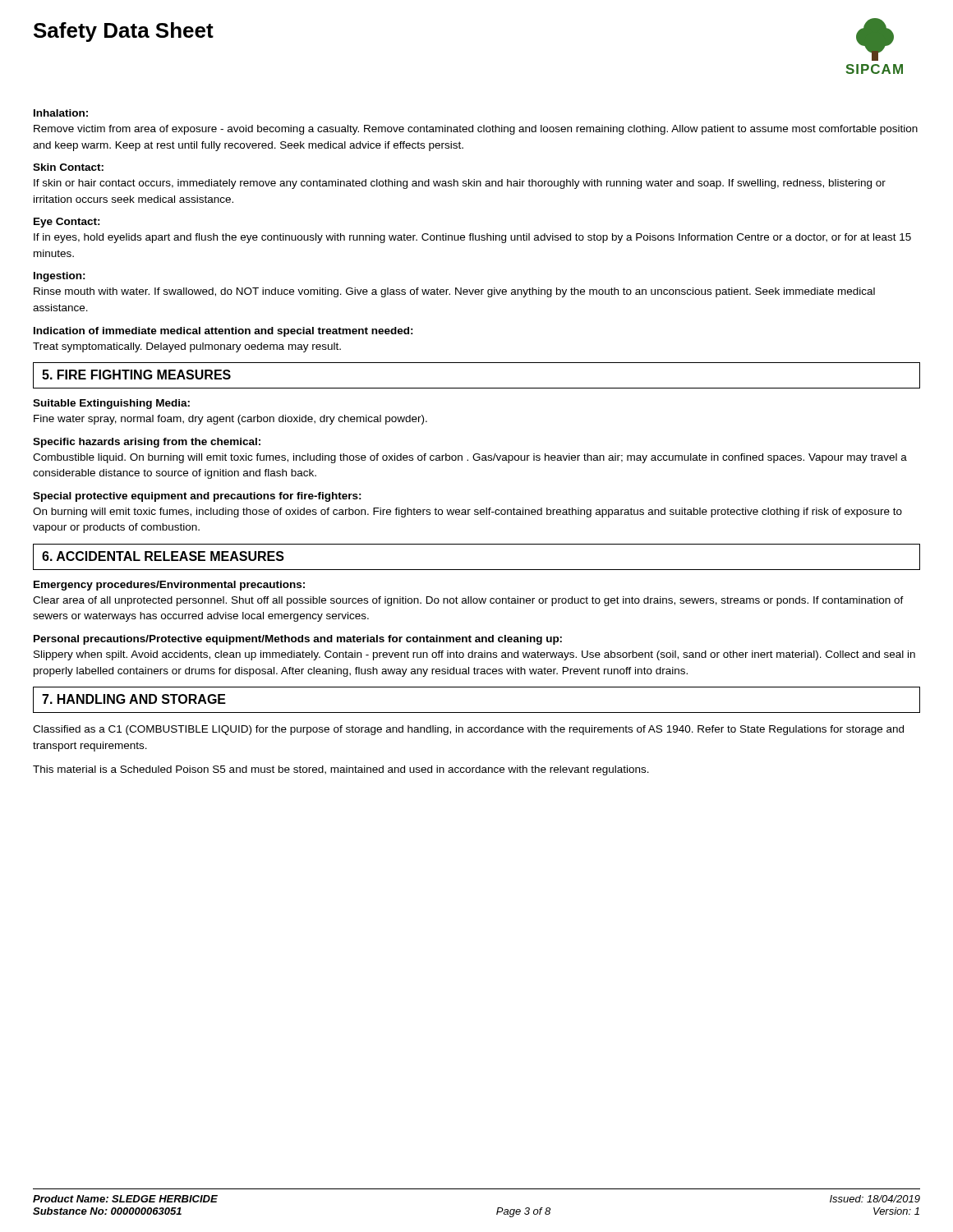Viewport: 953px width, 1232px height.
Task: Point to the block starting "Safety Data Sheet"
Action: (123, 30)
